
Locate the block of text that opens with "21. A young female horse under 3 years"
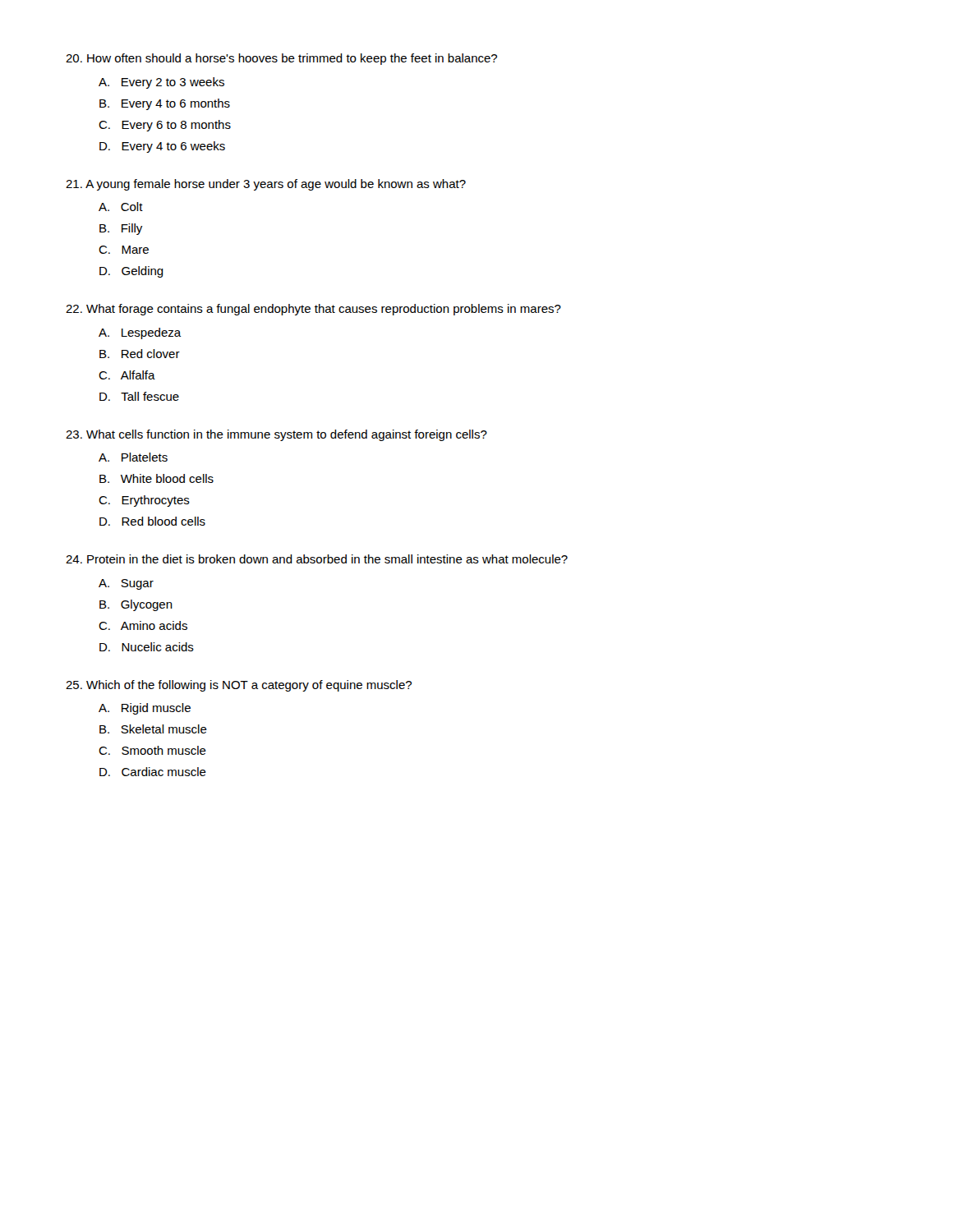[266, 185]
